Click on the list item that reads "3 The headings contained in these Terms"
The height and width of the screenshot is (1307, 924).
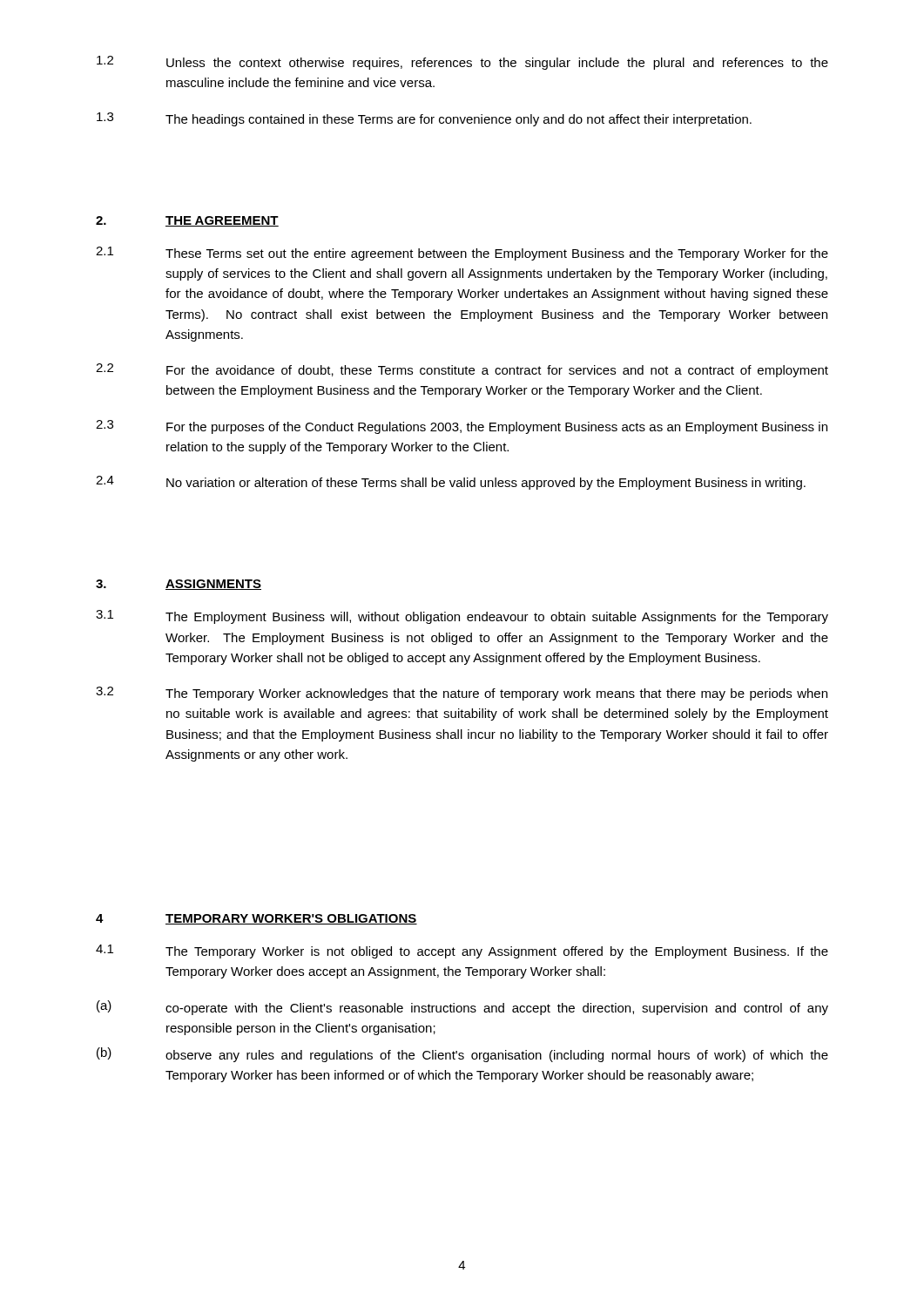click(x=462, y=119)
